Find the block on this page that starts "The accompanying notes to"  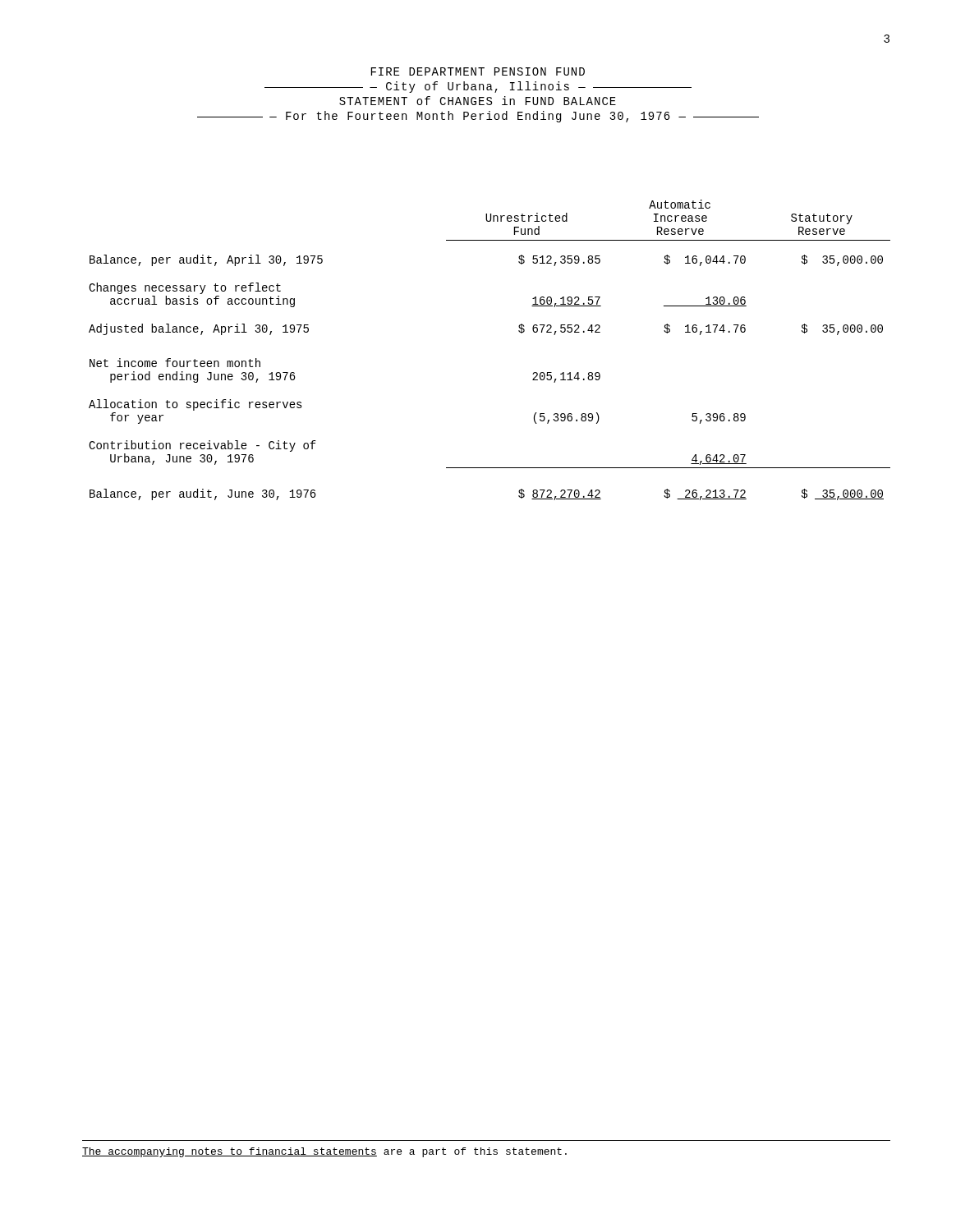pyautogui.click(x=326, y=1152)
